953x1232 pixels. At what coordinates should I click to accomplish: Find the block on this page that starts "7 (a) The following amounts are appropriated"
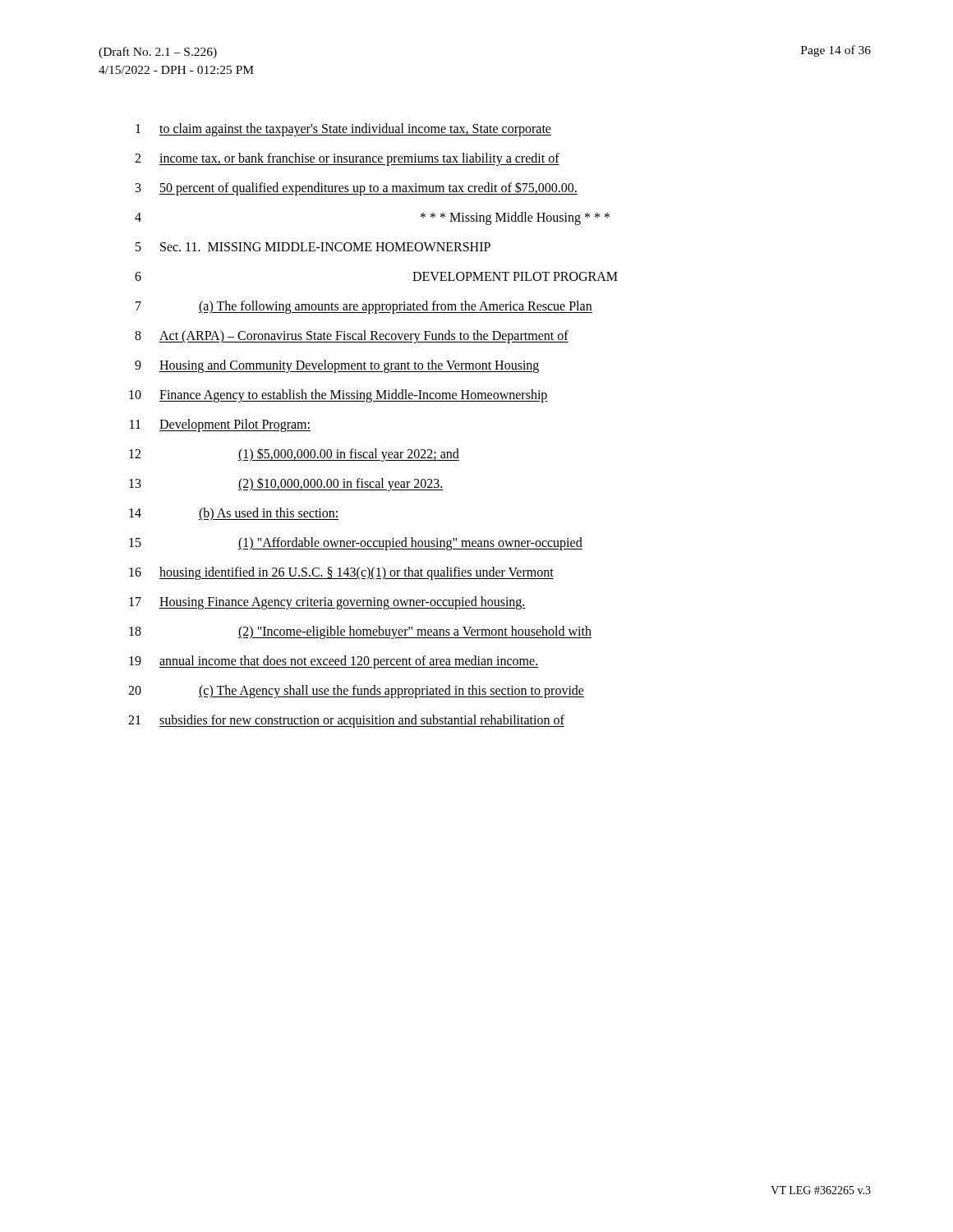[x=485, y=307]
